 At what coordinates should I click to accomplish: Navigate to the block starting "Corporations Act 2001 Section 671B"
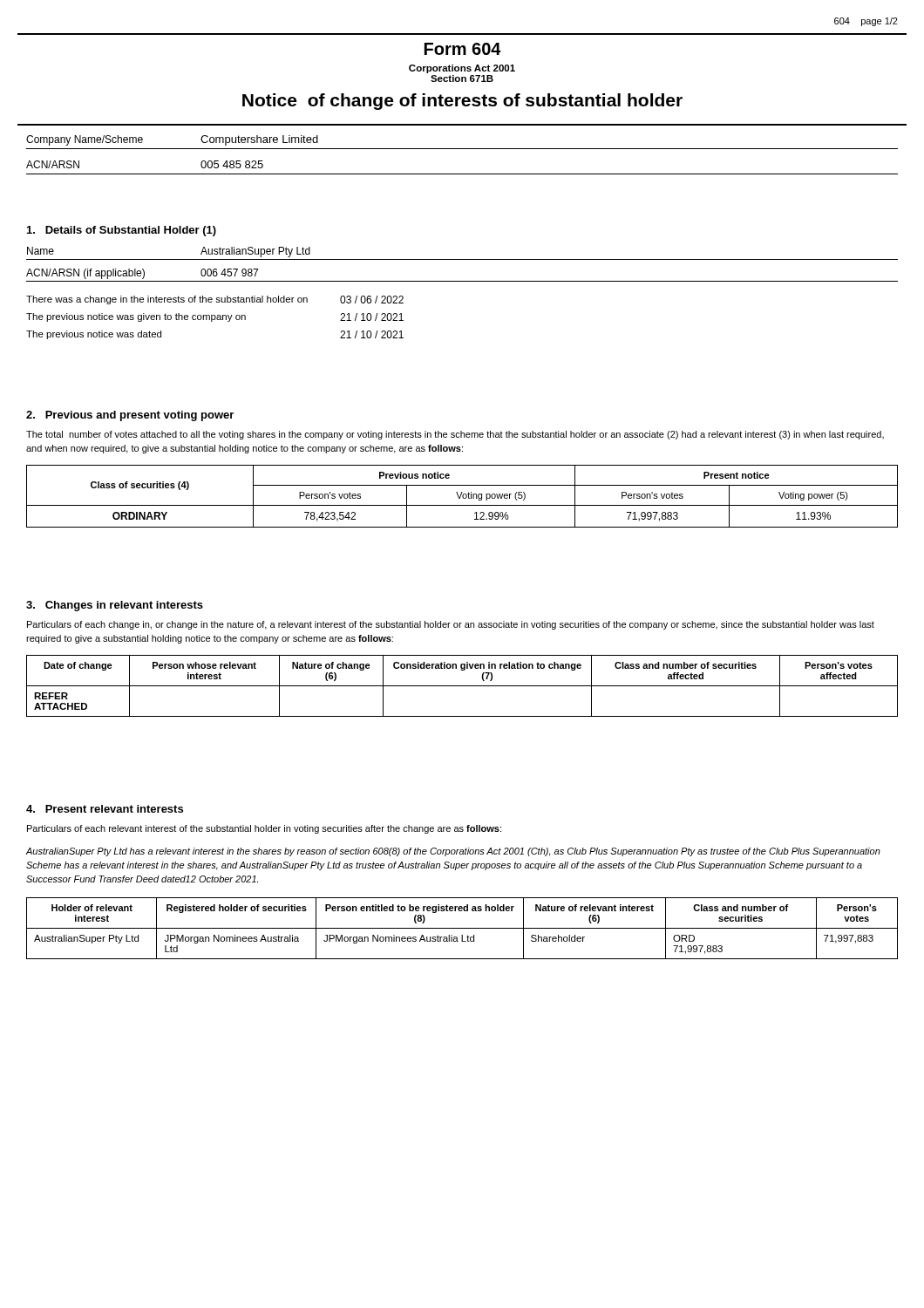(462, 73)
